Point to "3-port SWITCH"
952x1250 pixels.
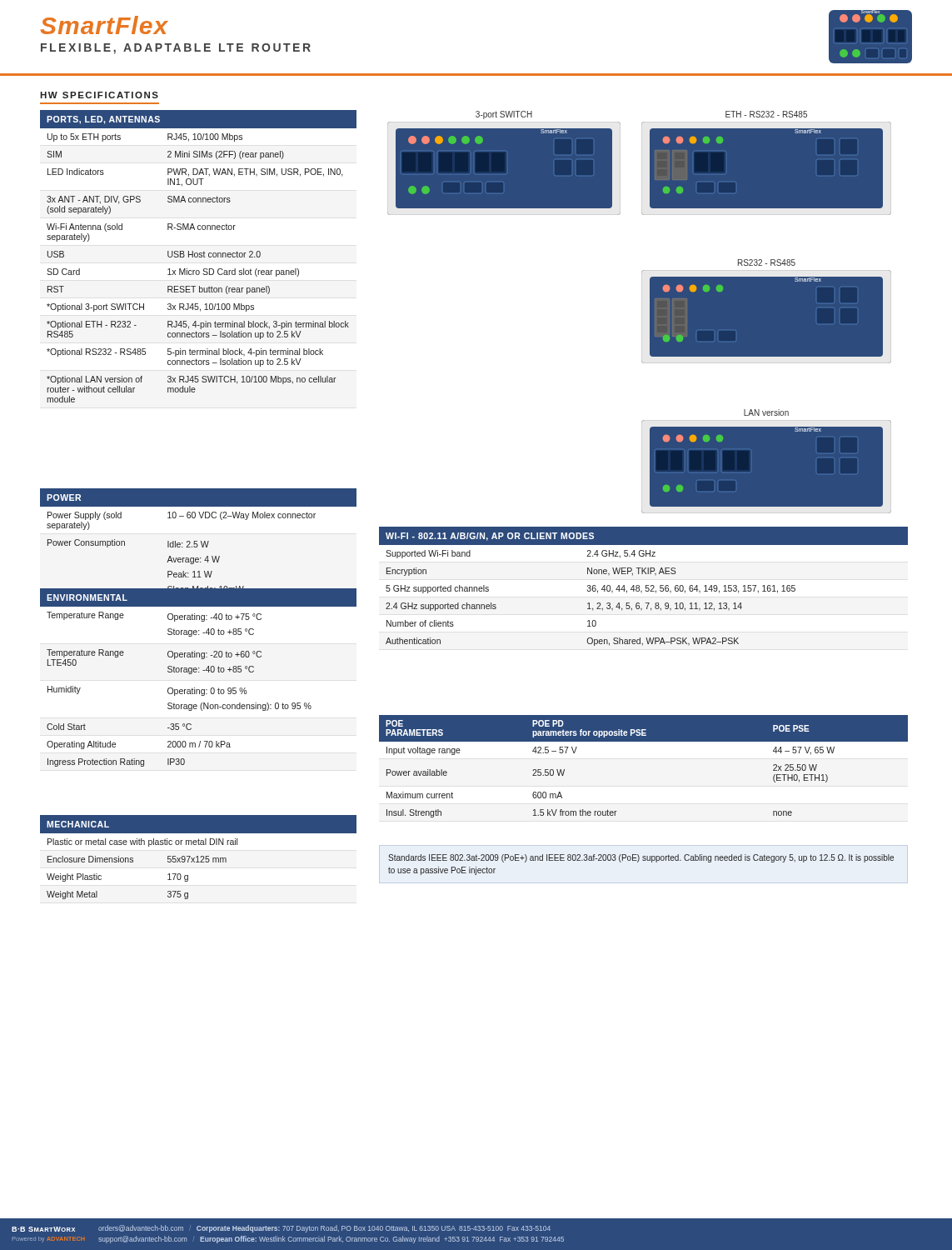pyautogui.click(x=504, y=115)
